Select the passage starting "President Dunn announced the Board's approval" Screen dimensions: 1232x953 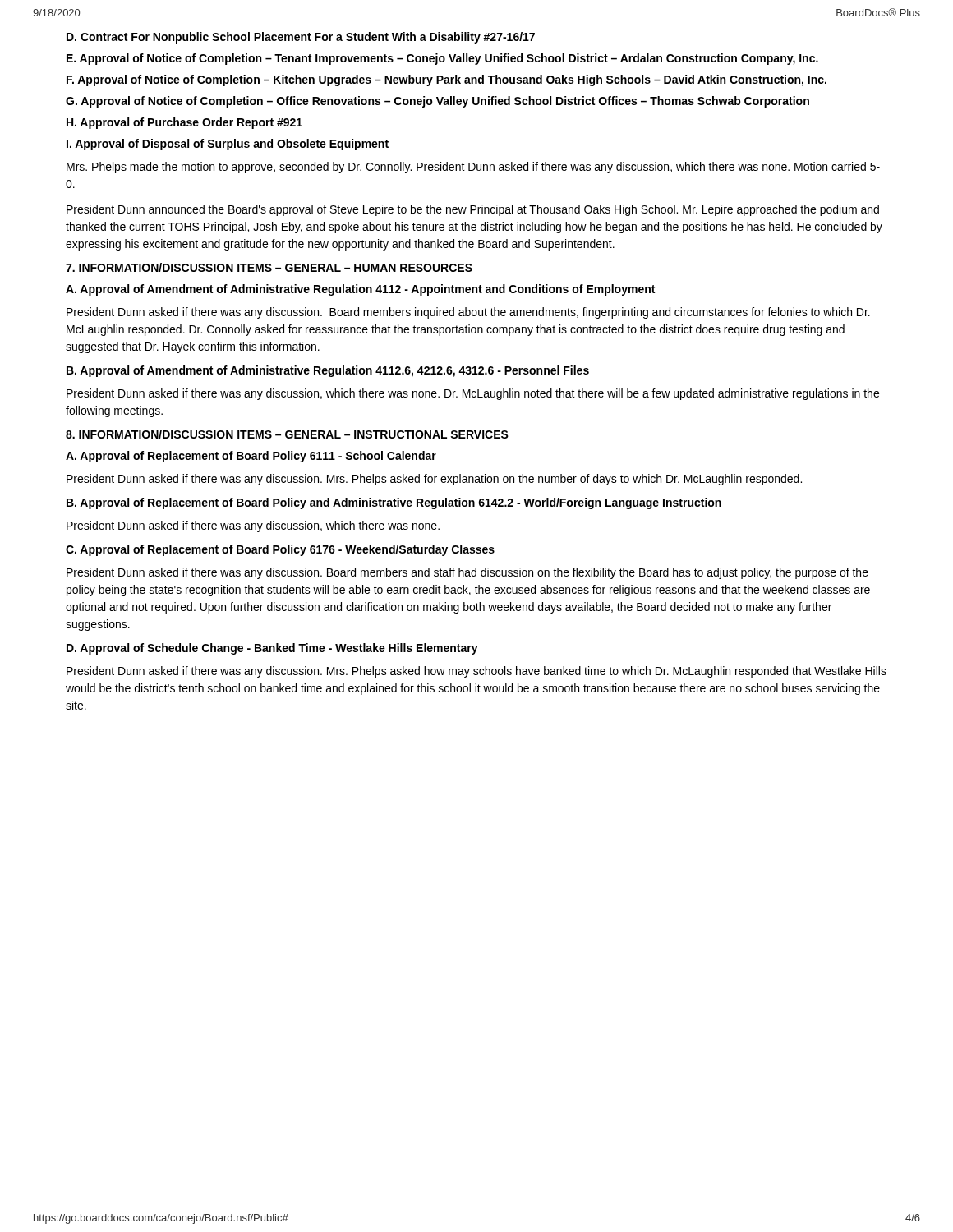tap(476, 227)
